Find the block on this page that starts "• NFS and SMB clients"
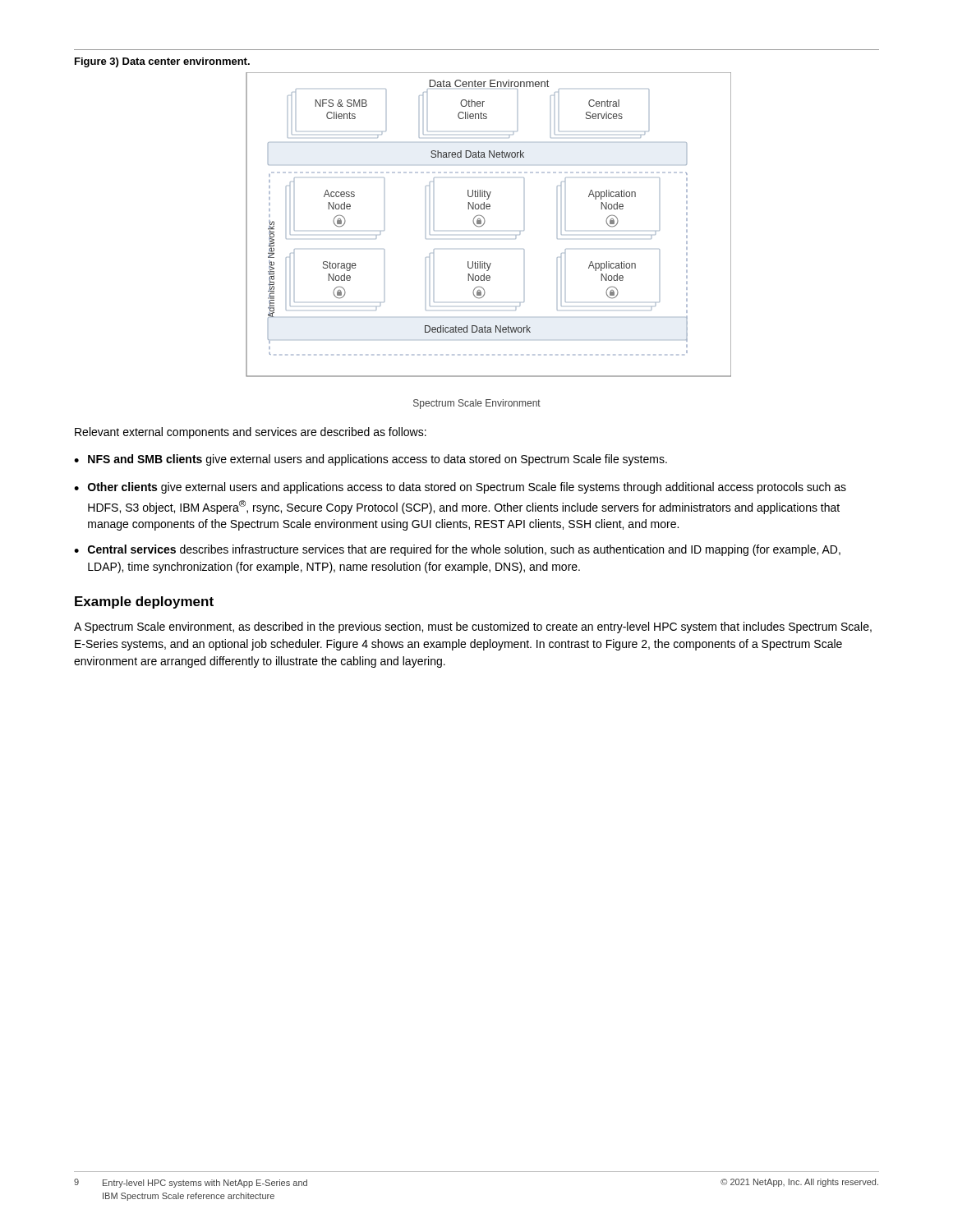This screenshot has height=1232, width=953. (x=371, y=461)
